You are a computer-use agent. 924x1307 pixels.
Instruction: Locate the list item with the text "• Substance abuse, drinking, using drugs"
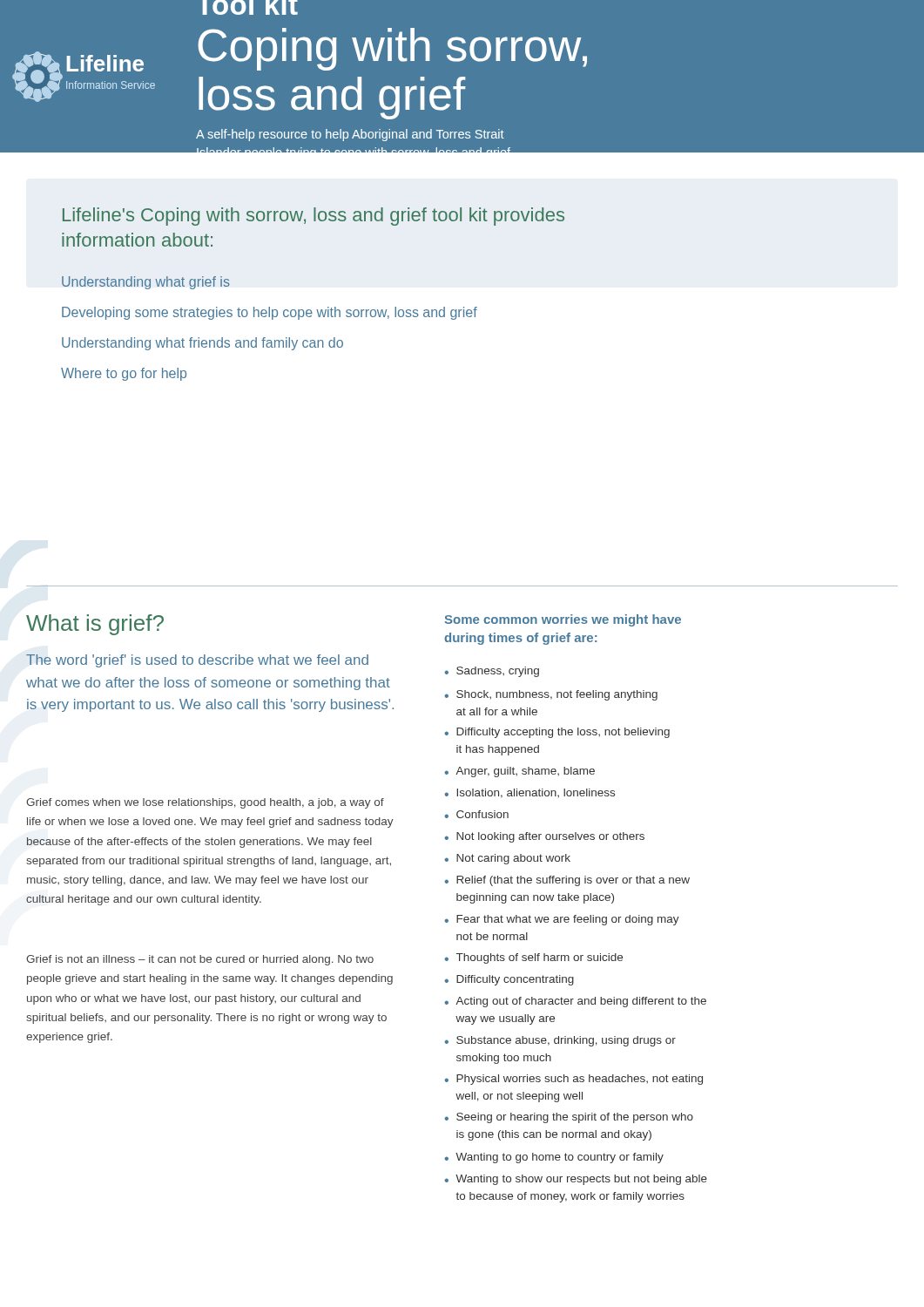pyautogui.click(x=560, y=1049)
